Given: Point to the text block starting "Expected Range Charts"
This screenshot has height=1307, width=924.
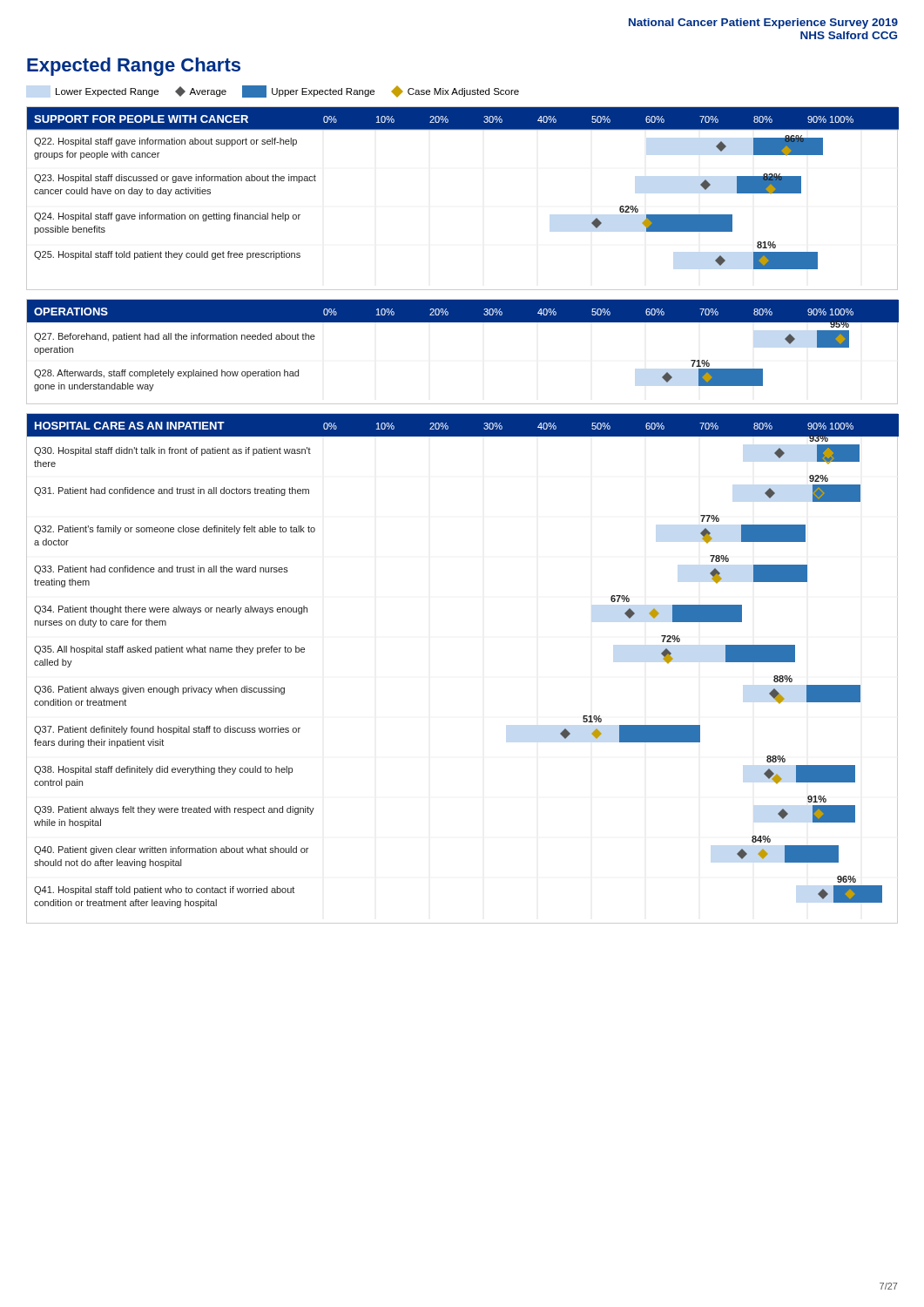Looking at the screenshot, I should (x=134, y=65).
